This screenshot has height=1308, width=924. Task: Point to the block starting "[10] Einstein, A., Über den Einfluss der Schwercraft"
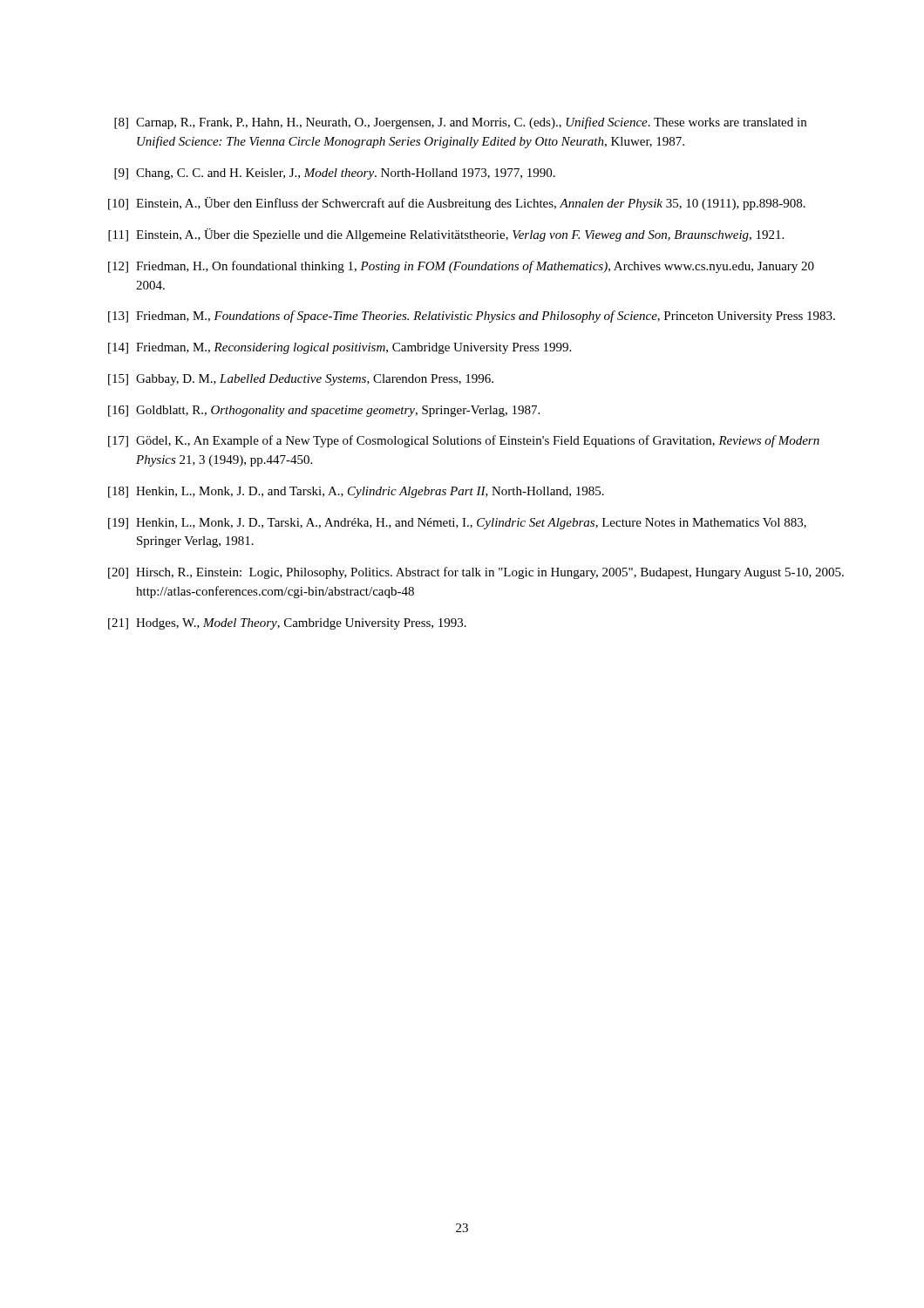pyautogui.click(x=466, y=204)
